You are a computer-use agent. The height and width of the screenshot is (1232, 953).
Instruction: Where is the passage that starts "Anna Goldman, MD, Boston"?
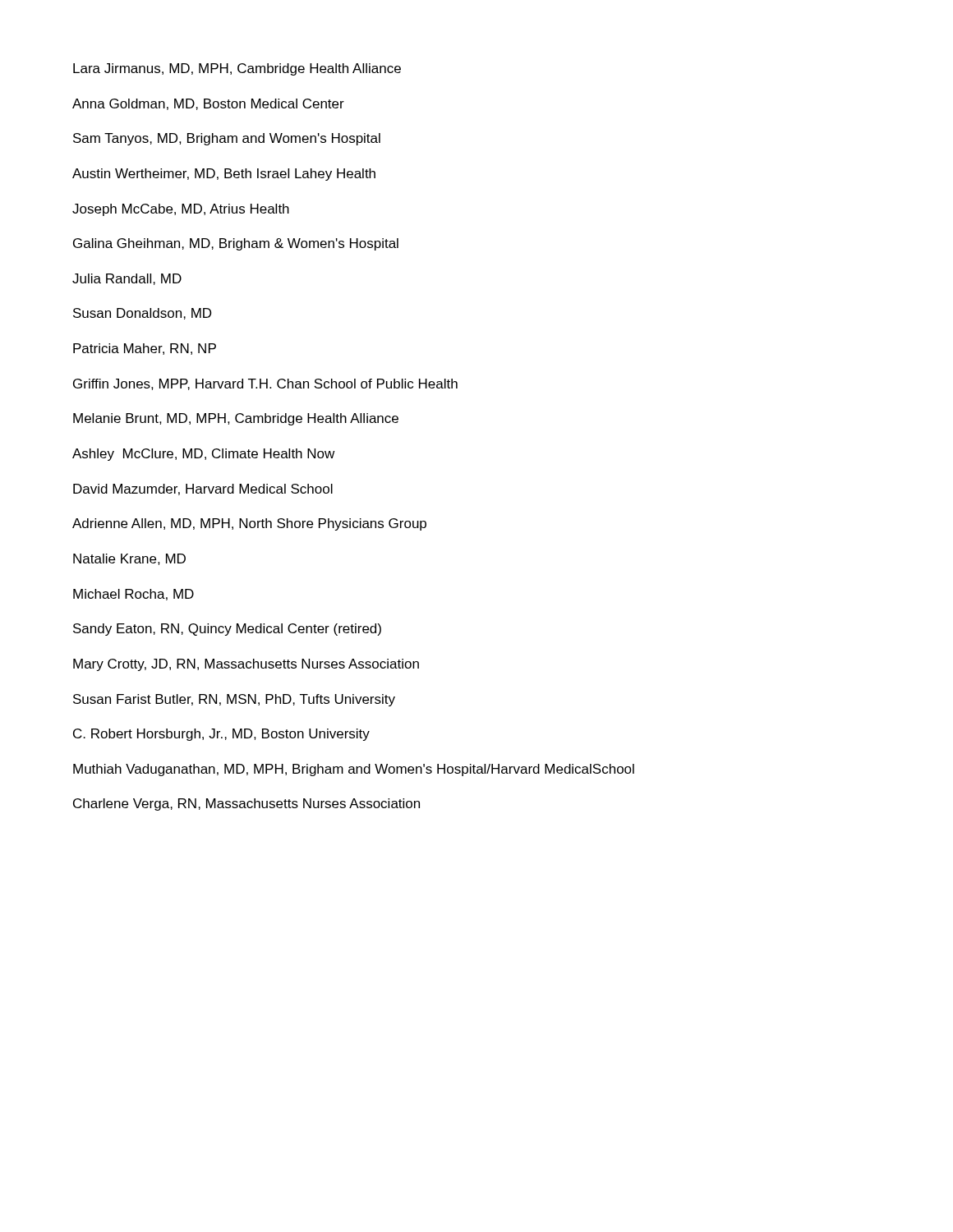(208, 104)
